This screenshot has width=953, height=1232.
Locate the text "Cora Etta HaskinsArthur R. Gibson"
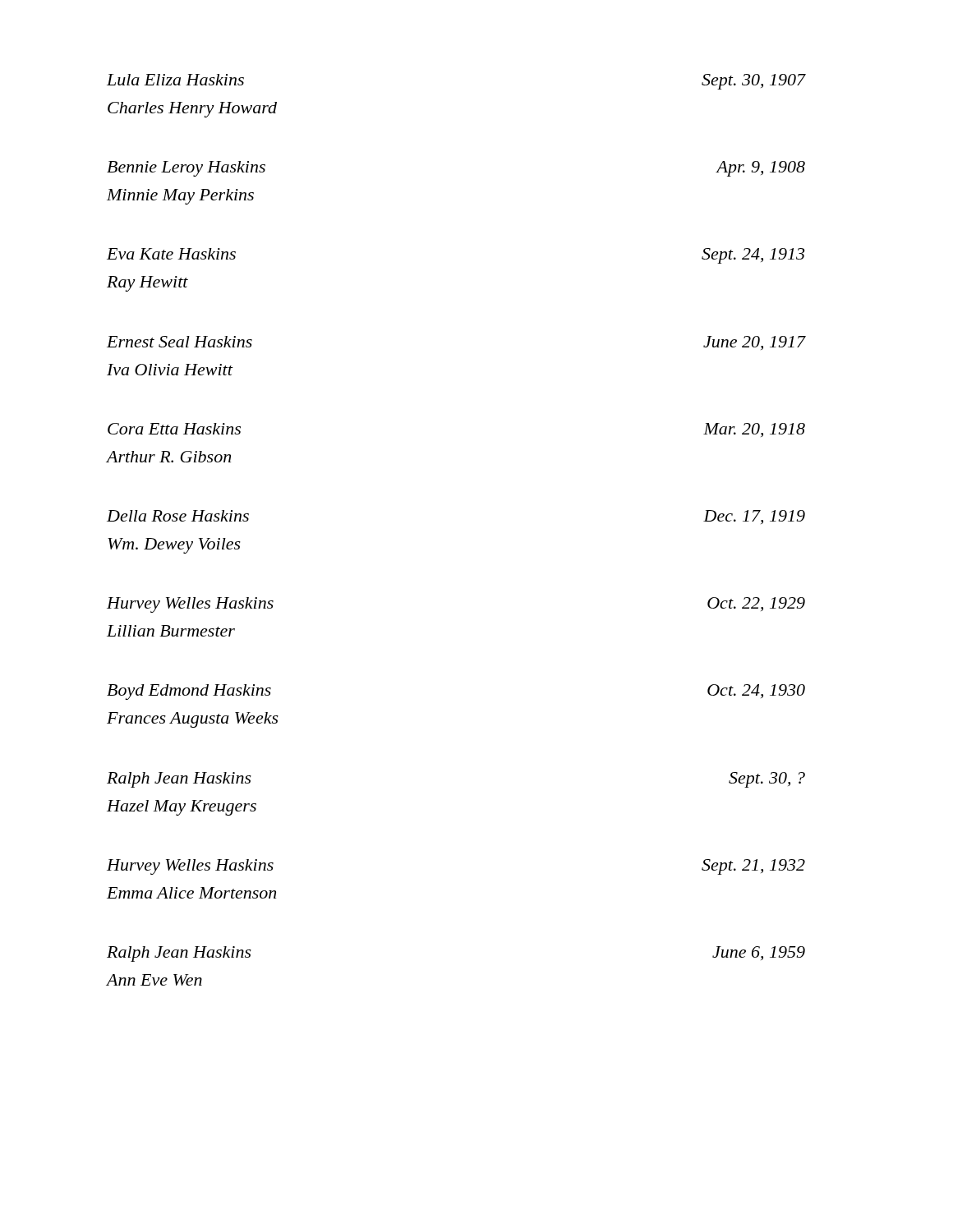pyautogui.click(x=174, y=442)
